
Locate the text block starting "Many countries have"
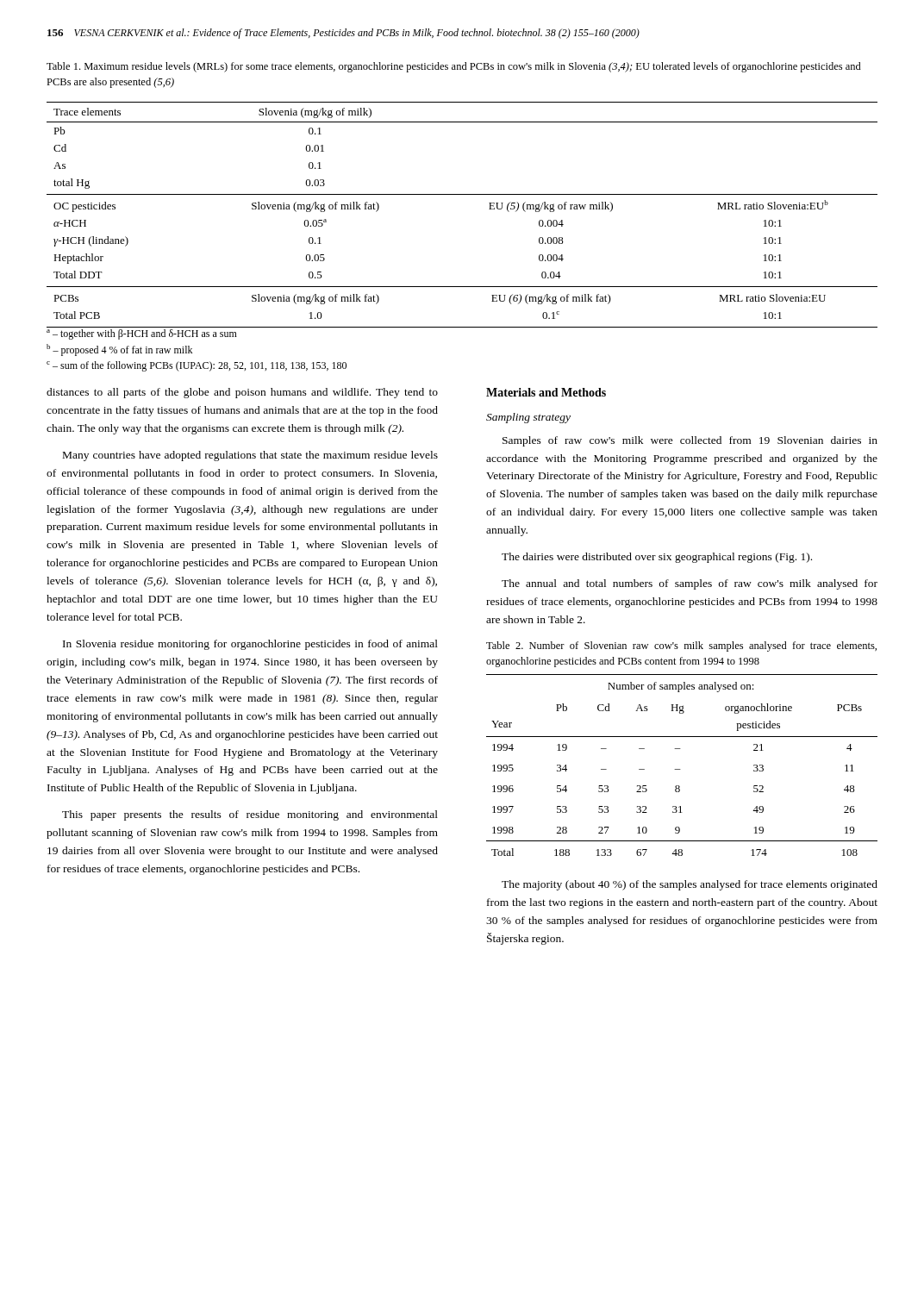(x=242, y=537)
